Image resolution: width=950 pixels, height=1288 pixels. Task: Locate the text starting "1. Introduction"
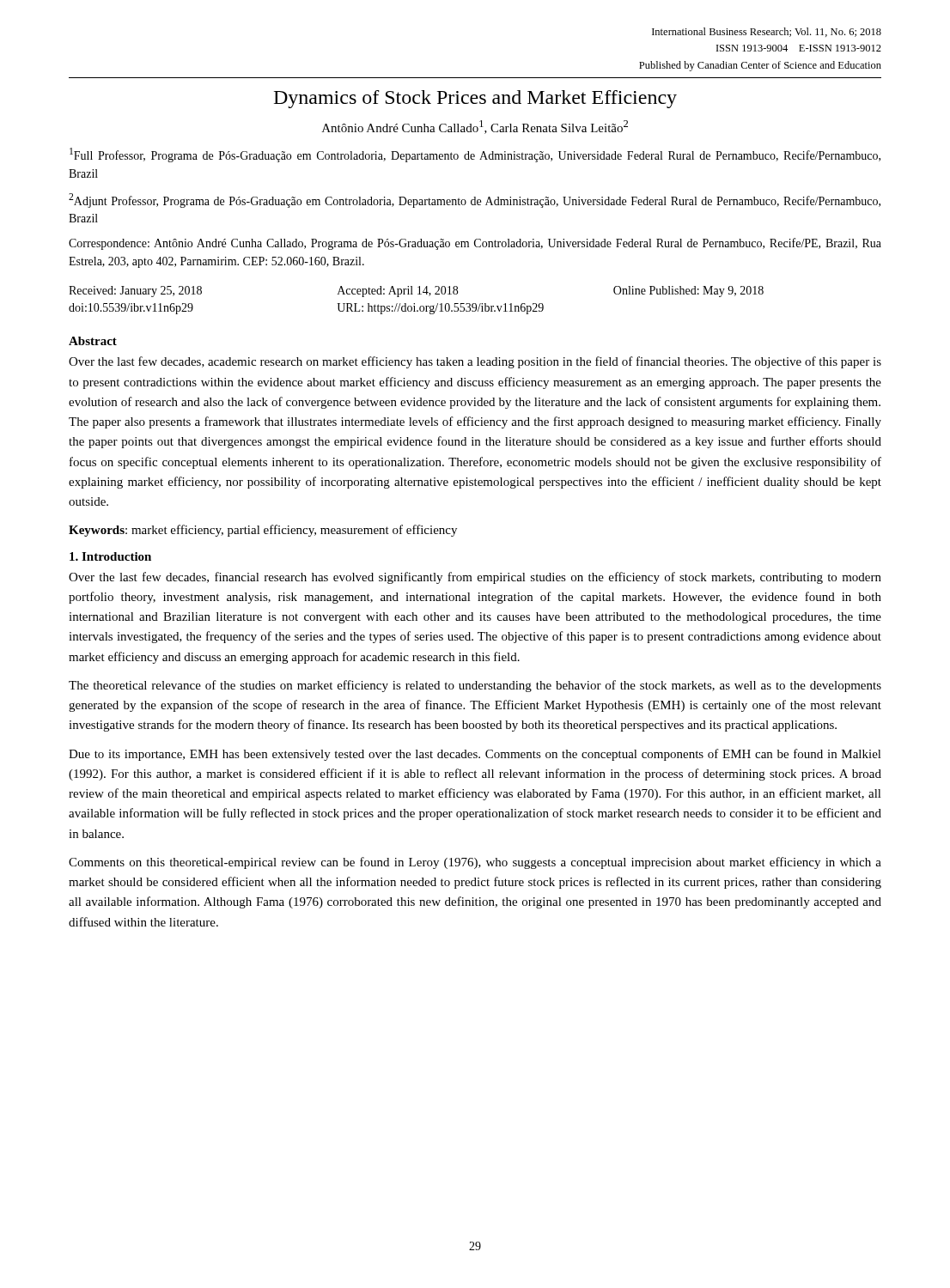click(110, 556)
